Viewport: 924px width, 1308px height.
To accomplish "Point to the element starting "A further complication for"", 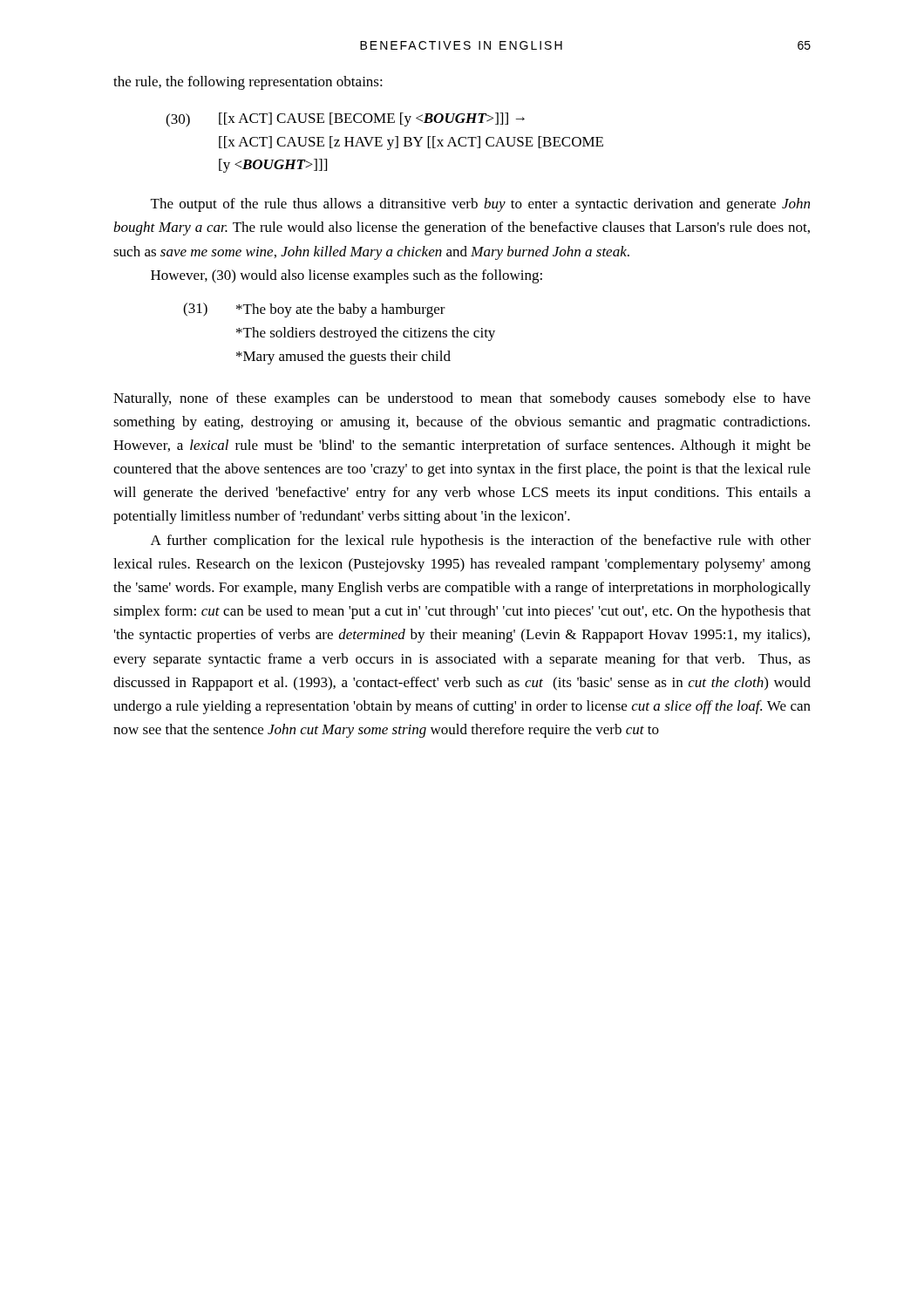I will click(x=462, y=635).
